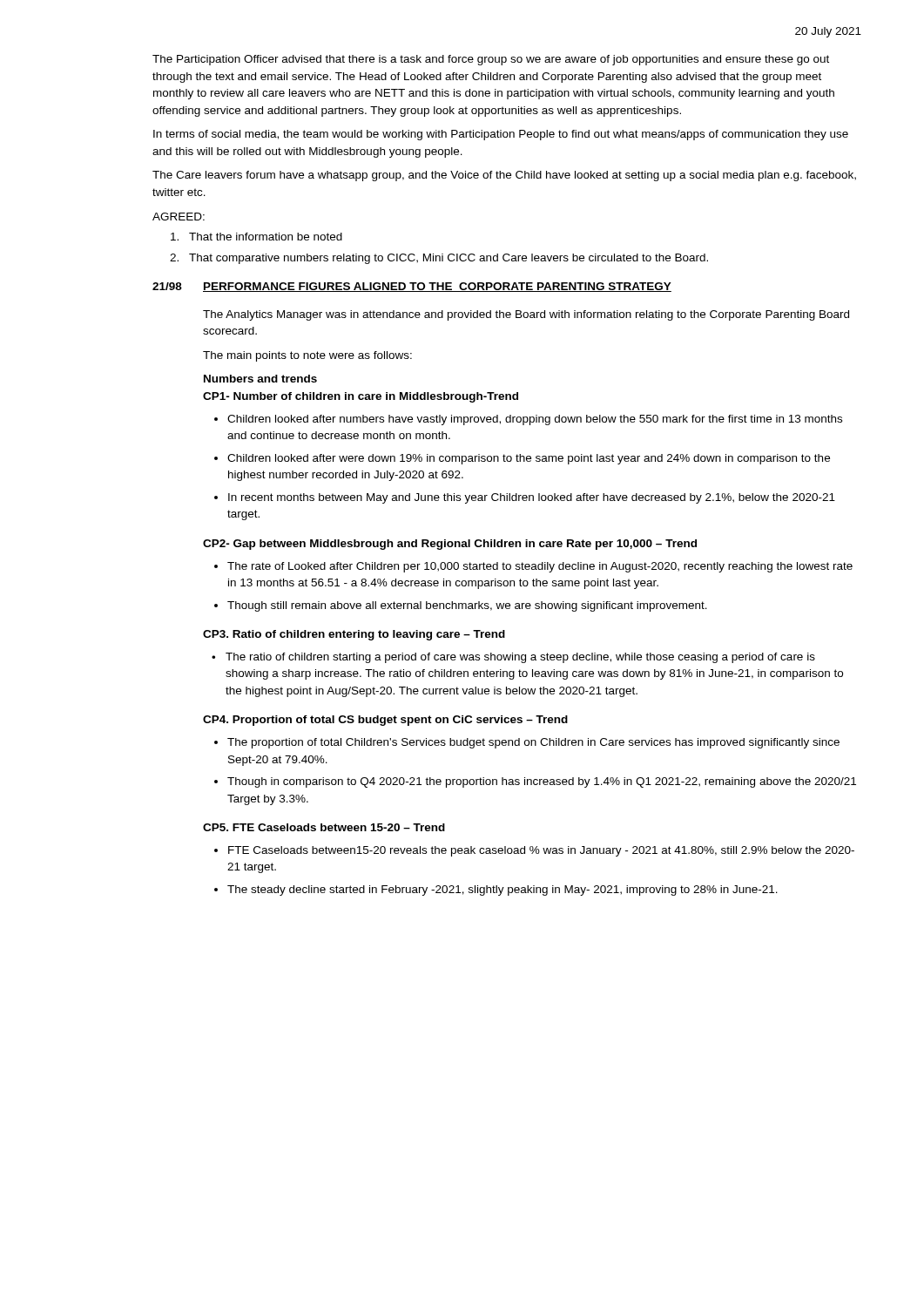Select the region starting "Though still remain above all external benchmarks, we"

click(x=467, y=605)
